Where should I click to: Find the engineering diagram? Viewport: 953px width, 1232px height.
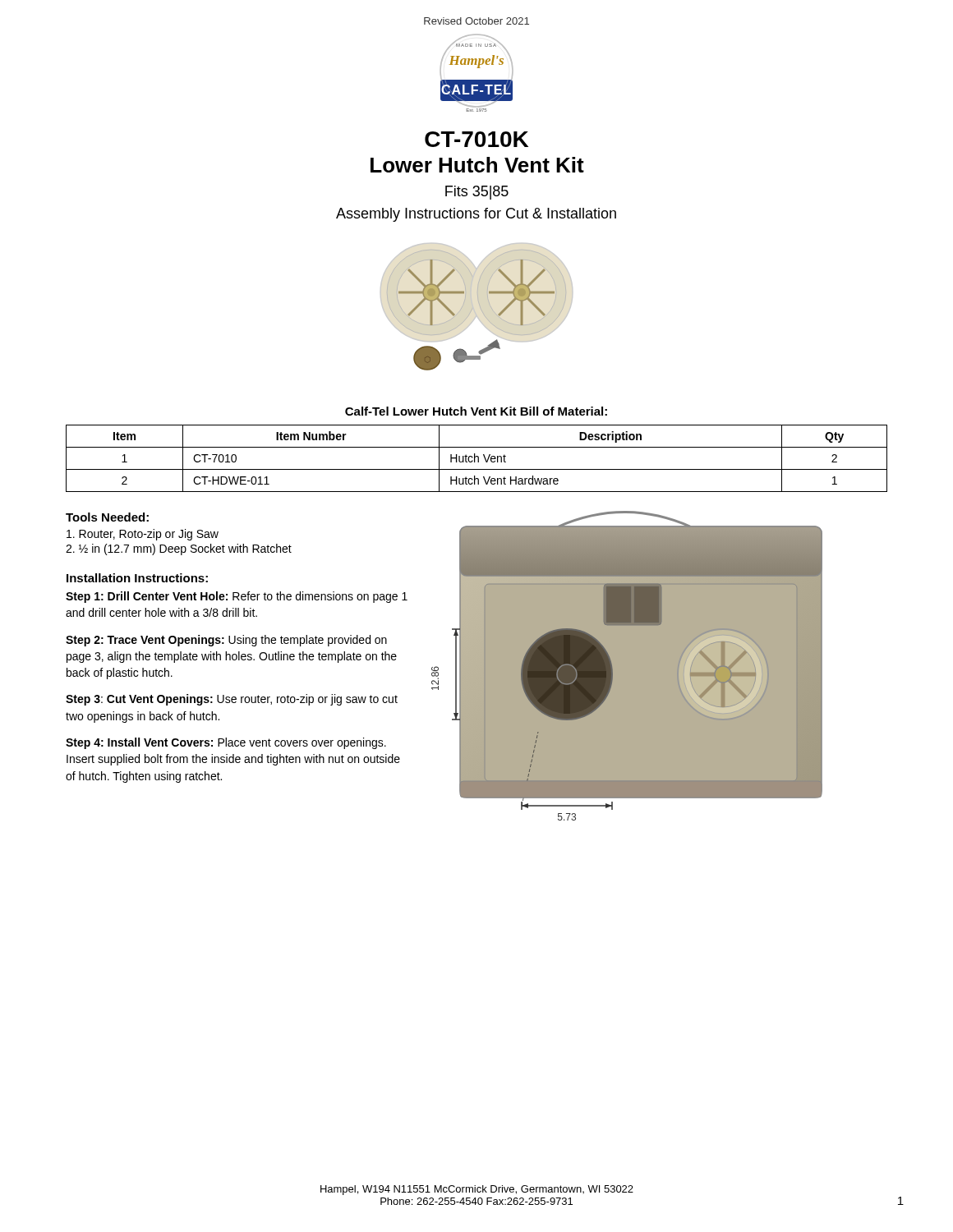(x=657, y=676)
